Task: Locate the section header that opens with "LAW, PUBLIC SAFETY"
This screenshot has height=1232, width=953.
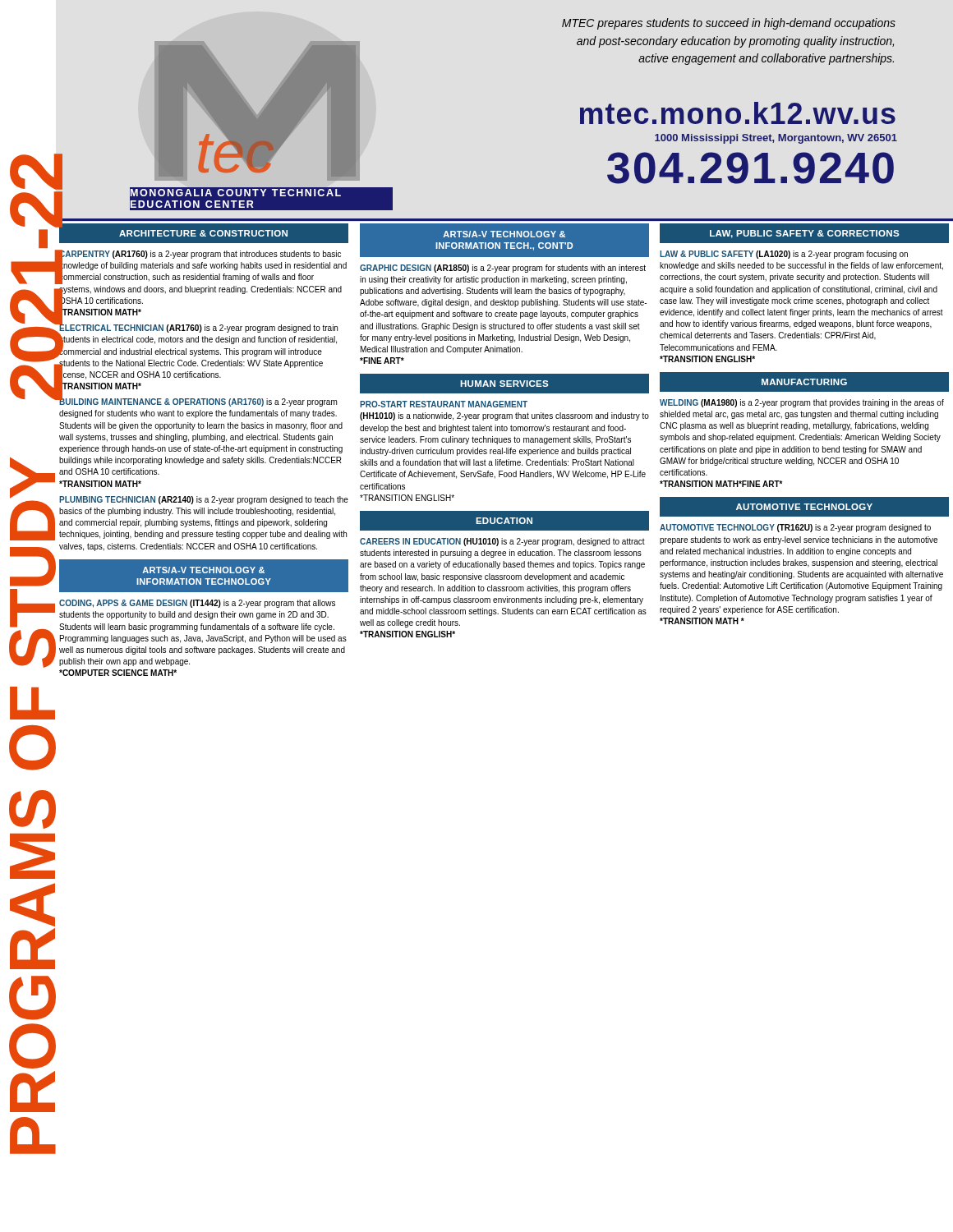Action: 804,233
